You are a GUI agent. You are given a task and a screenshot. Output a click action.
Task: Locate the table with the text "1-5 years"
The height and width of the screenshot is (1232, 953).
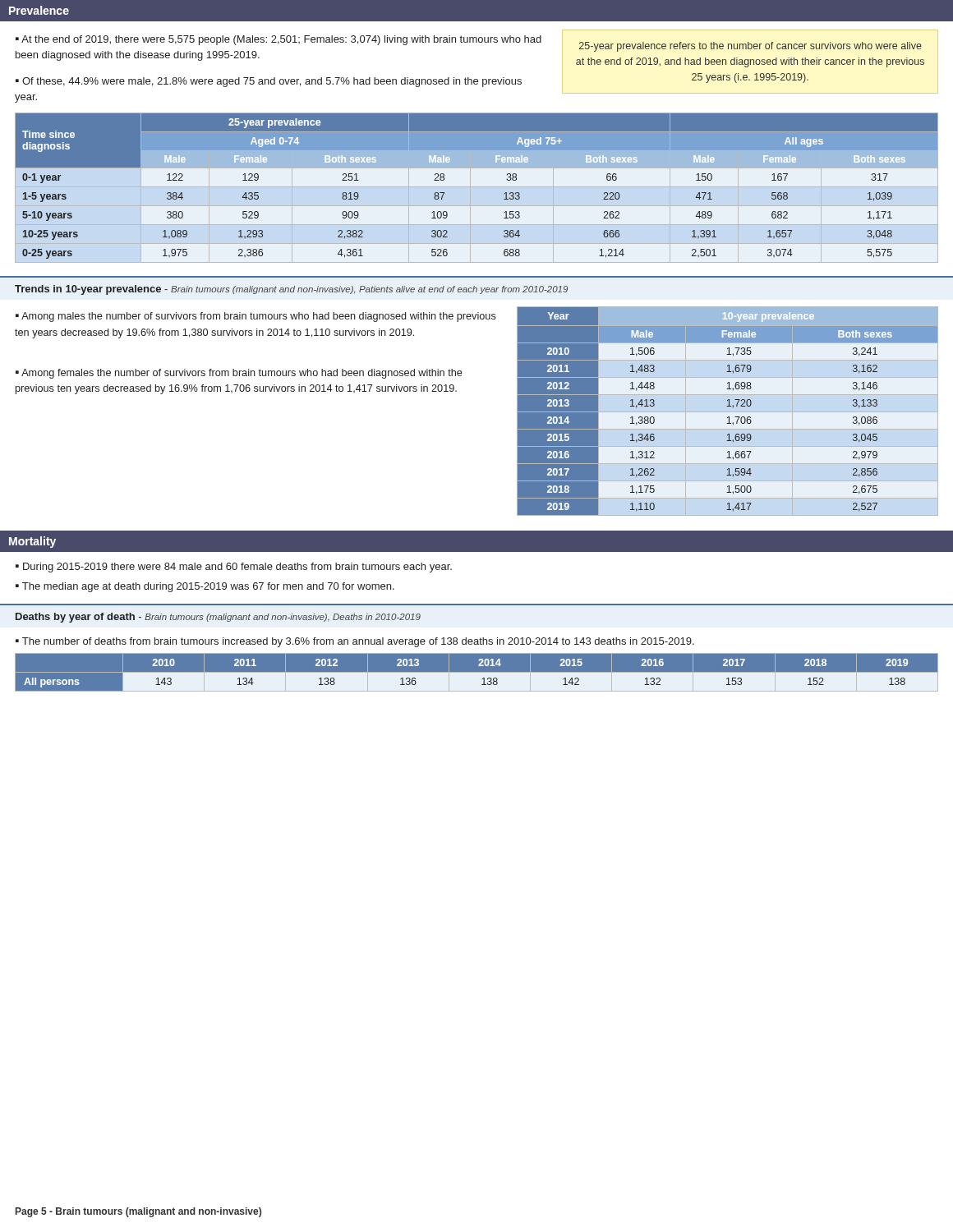pos(476,192)
